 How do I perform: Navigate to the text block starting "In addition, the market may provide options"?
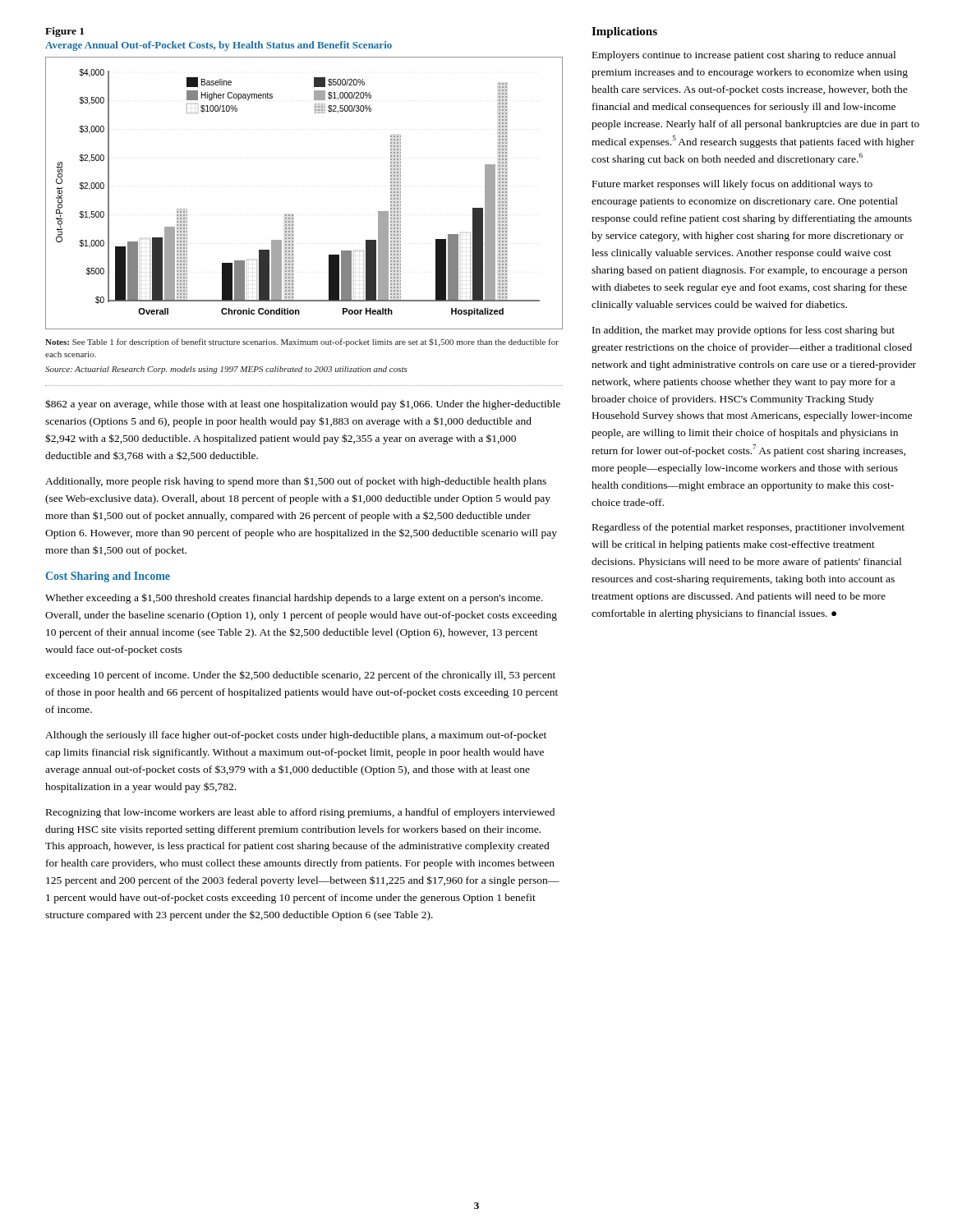pos(754,416)
